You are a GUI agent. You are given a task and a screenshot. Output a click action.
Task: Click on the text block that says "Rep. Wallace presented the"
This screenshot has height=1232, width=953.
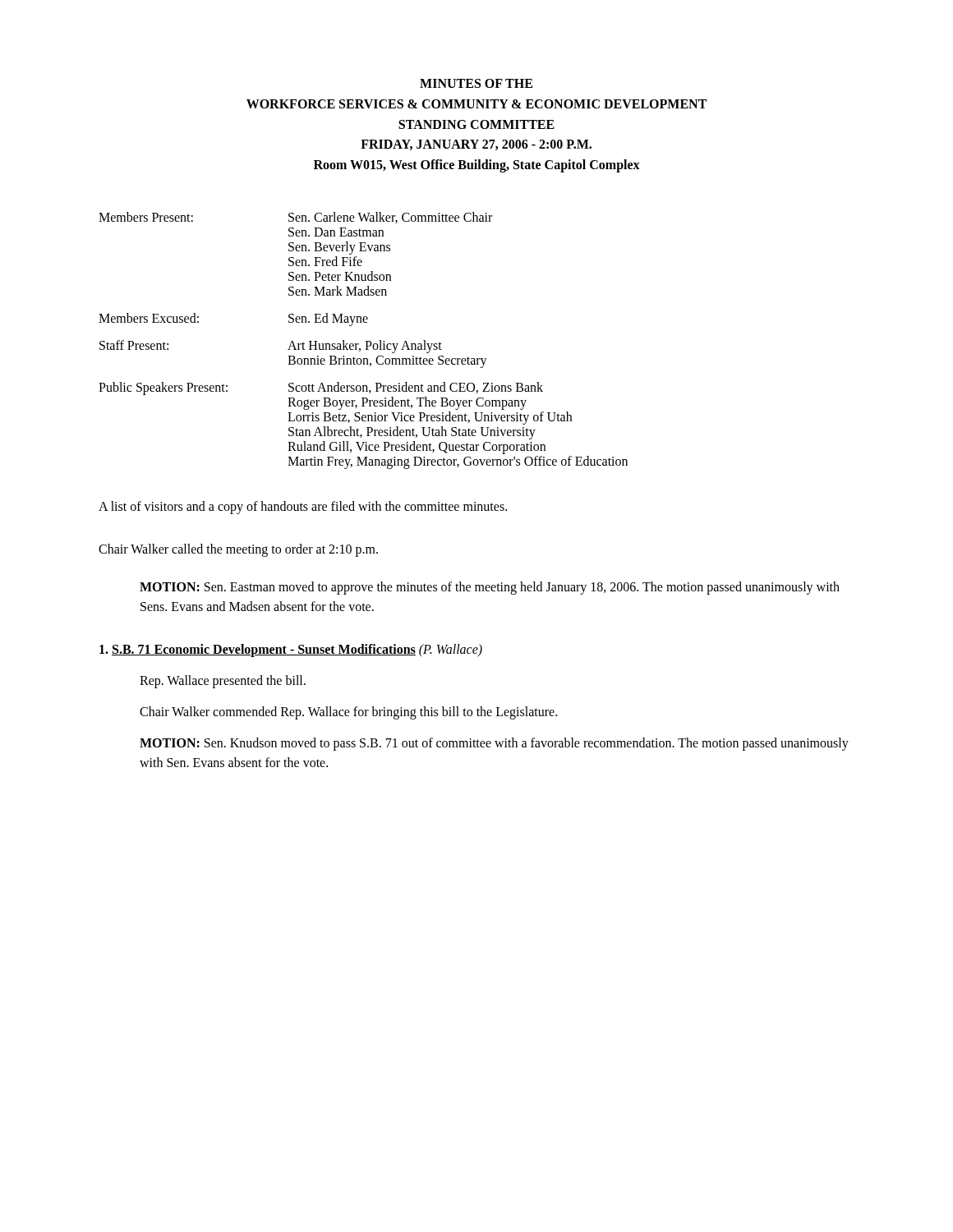coord(223,680)
